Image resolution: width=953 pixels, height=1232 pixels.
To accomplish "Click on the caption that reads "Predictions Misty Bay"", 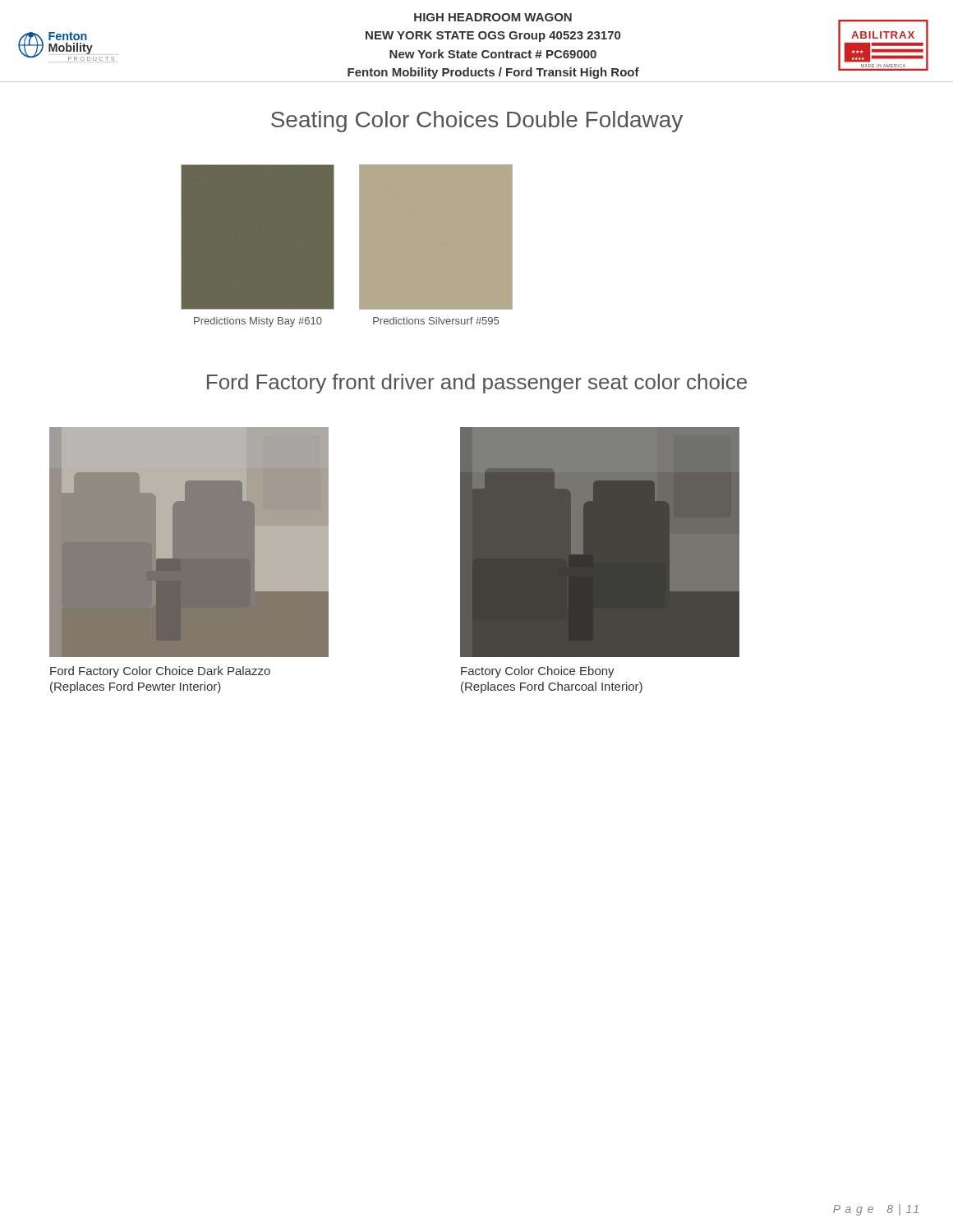I will coord(258,321).
